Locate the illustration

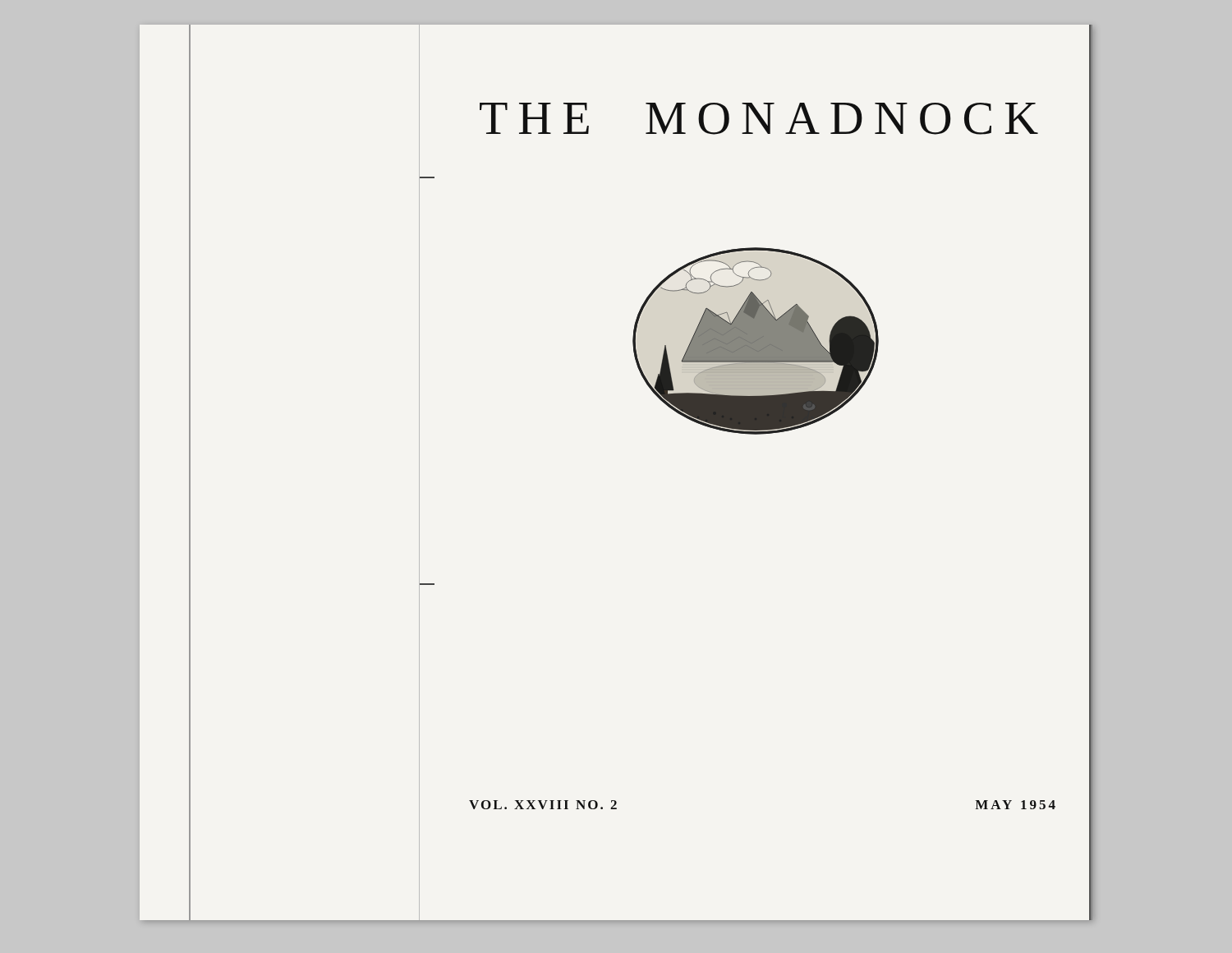(x=755, y=341)
